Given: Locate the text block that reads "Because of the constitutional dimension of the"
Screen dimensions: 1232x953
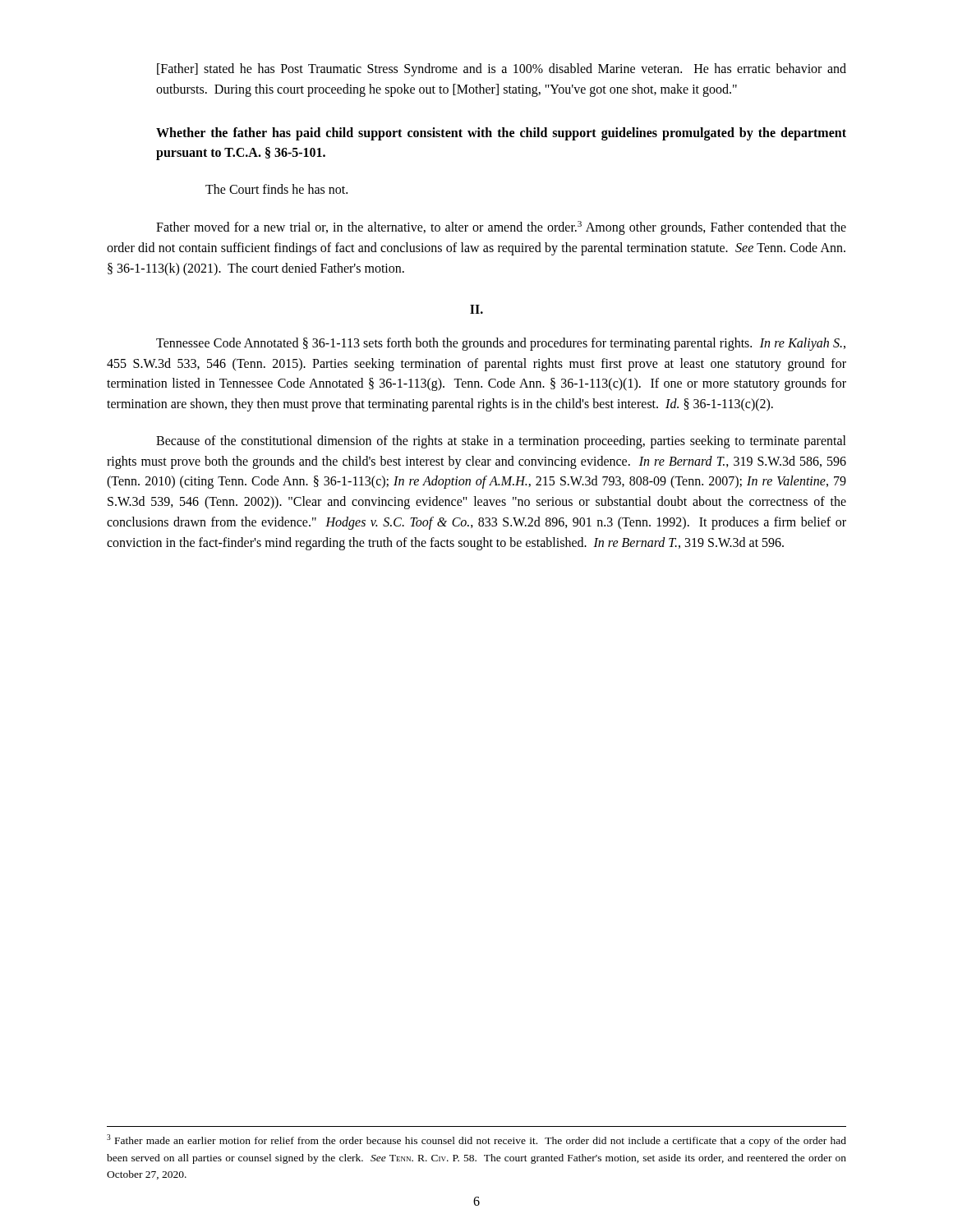Looking at the screenshot, I should (x=476, y=492).
